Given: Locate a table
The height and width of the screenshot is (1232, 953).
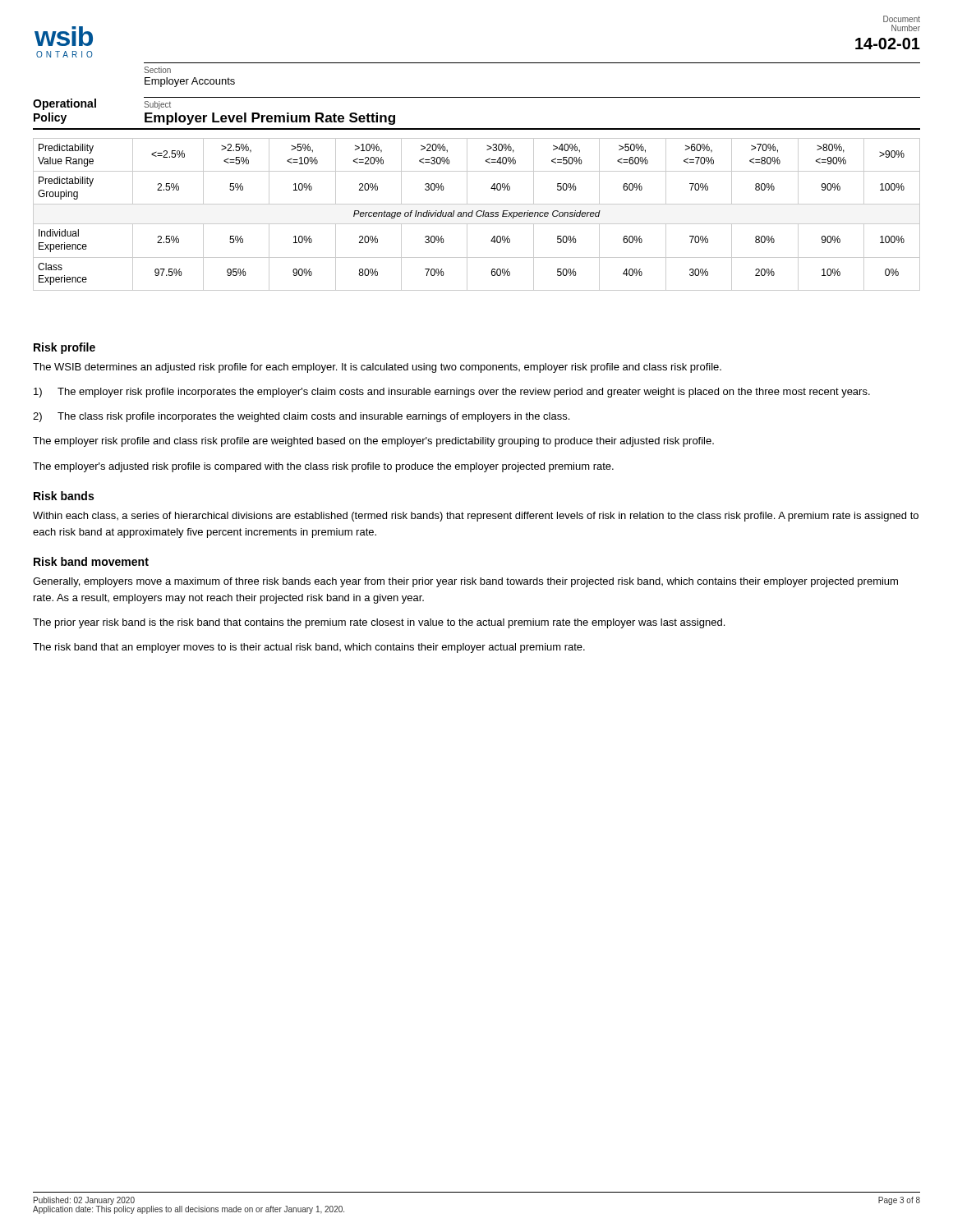Looking at the screenshot, I should [x=476, y=214].
